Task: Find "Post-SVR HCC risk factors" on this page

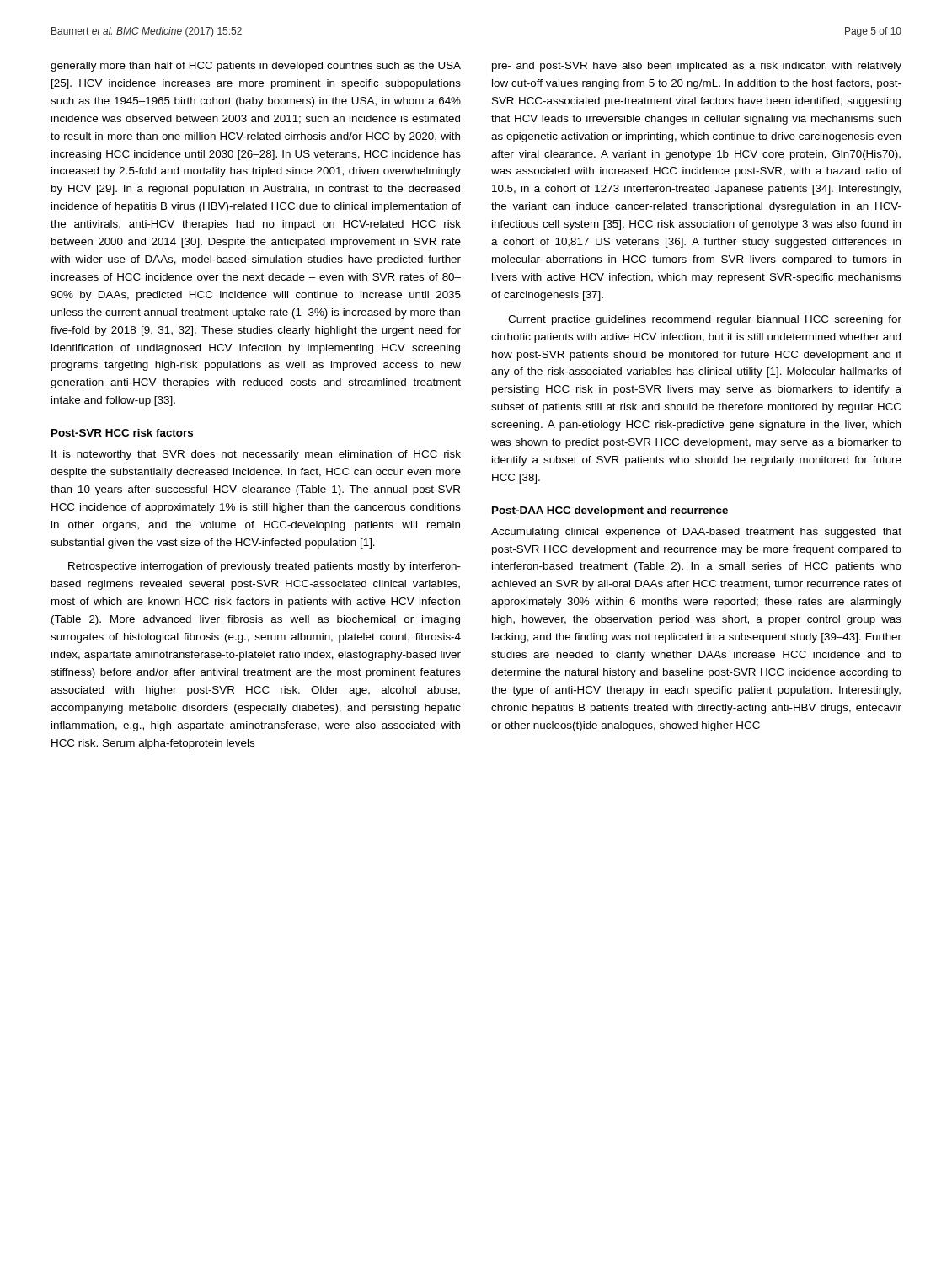Action: click(x=122, y=433)
